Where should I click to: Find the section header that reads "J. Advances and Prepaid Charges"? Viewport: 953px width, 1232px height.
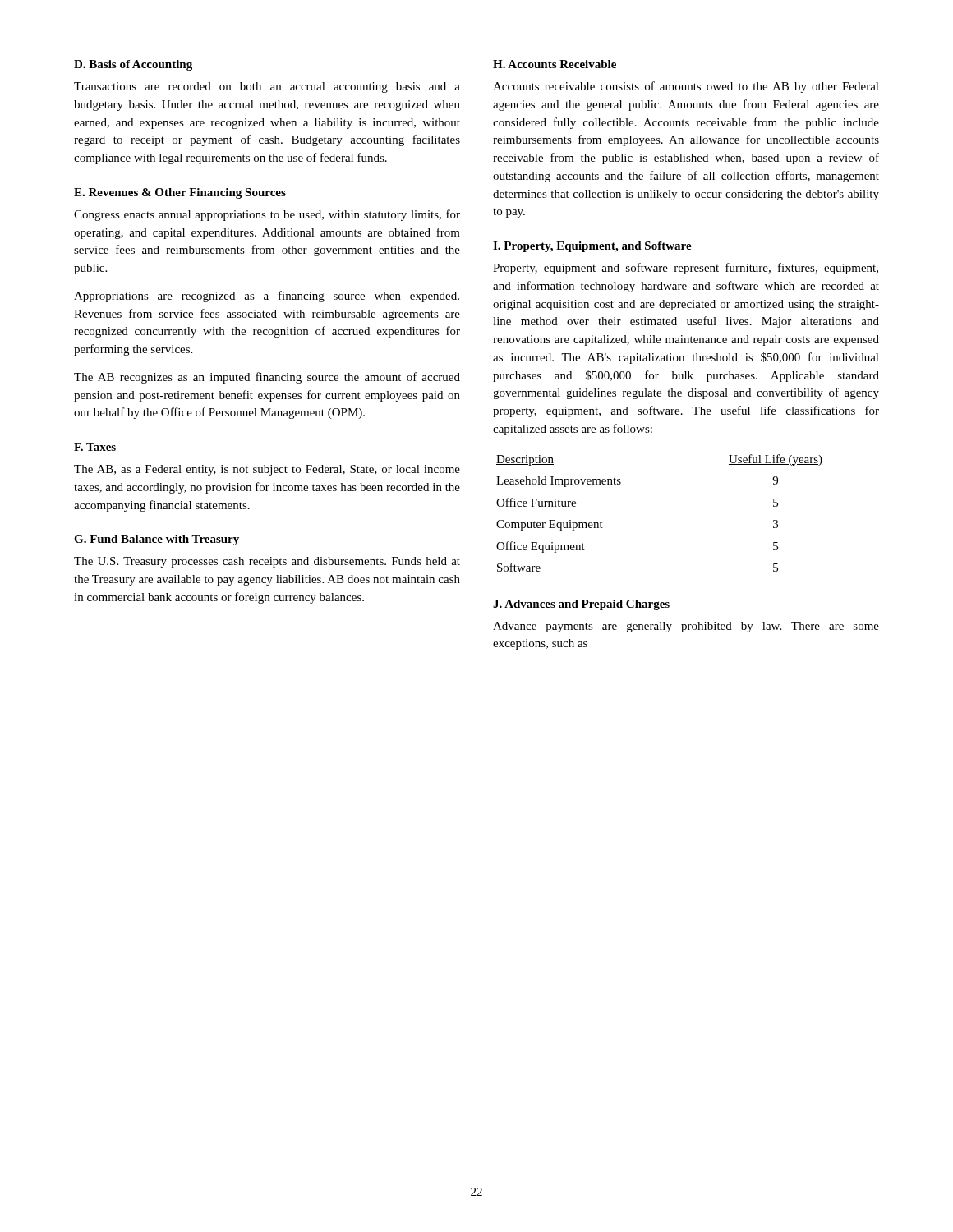coord(581,603)
